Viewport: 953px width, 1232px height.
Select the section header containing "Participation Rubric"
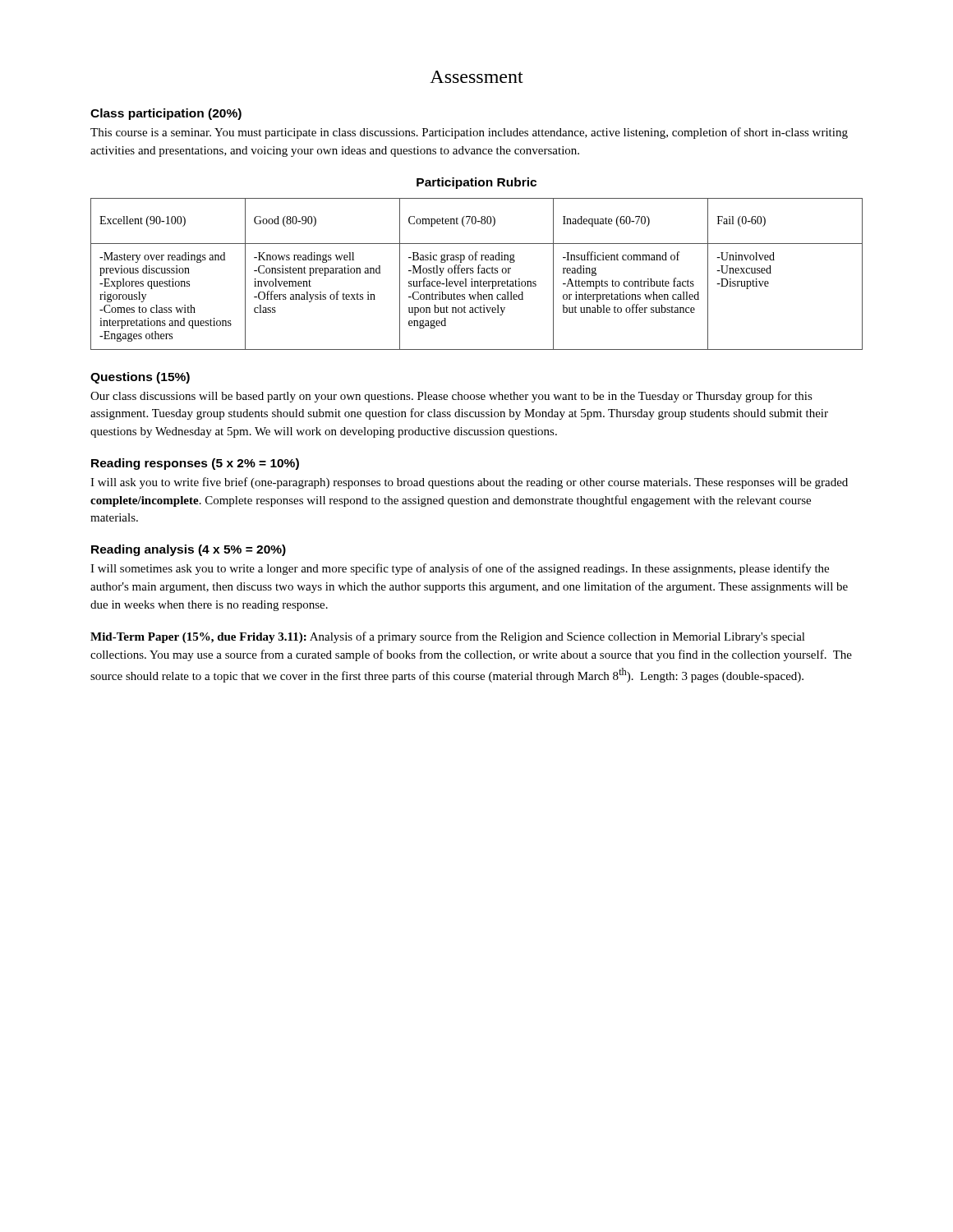(476, 182)
